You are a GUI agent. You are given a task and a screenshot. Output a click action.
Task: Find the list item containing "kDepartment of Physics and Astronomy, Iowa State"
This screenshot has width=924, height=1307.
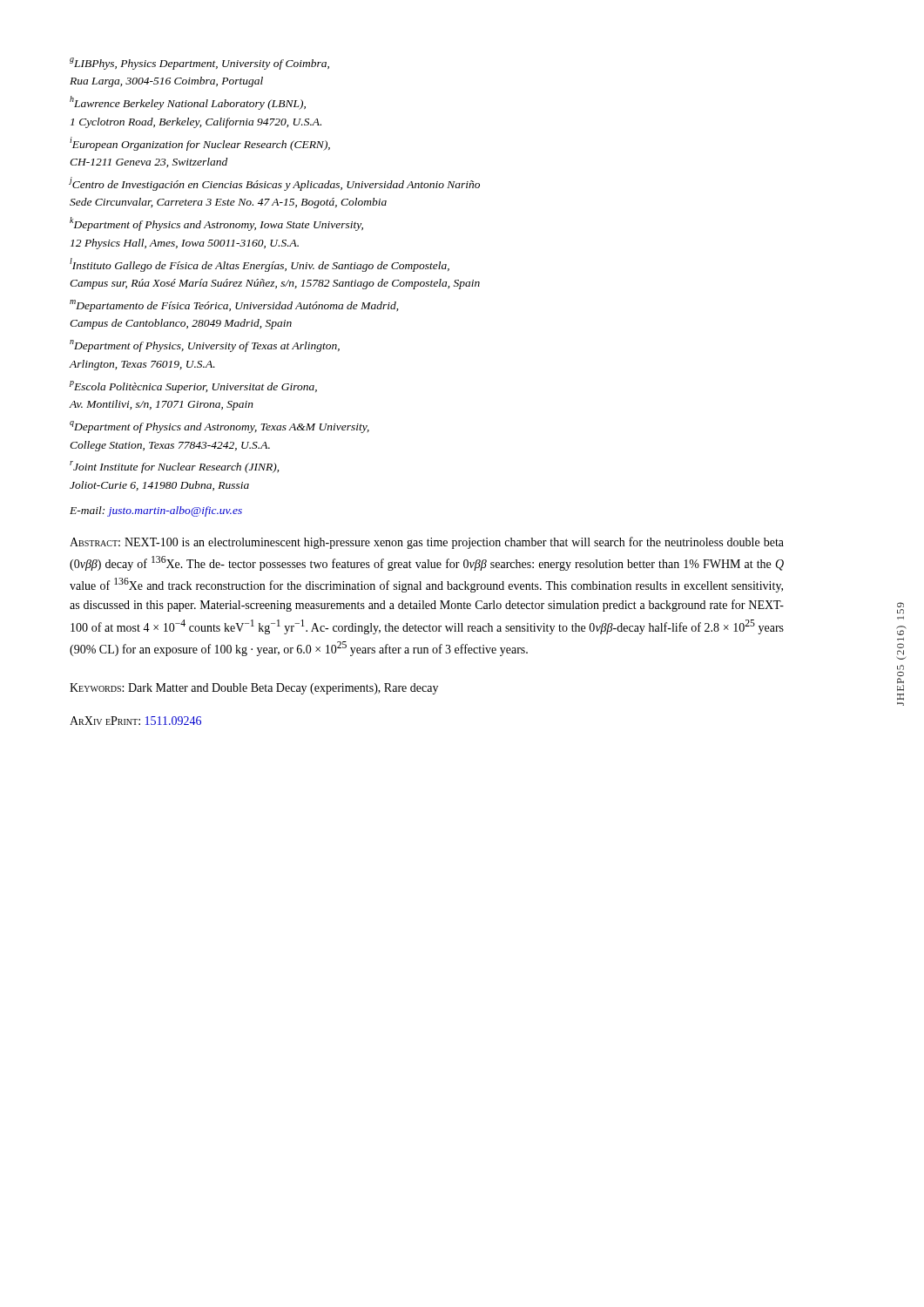217,232
